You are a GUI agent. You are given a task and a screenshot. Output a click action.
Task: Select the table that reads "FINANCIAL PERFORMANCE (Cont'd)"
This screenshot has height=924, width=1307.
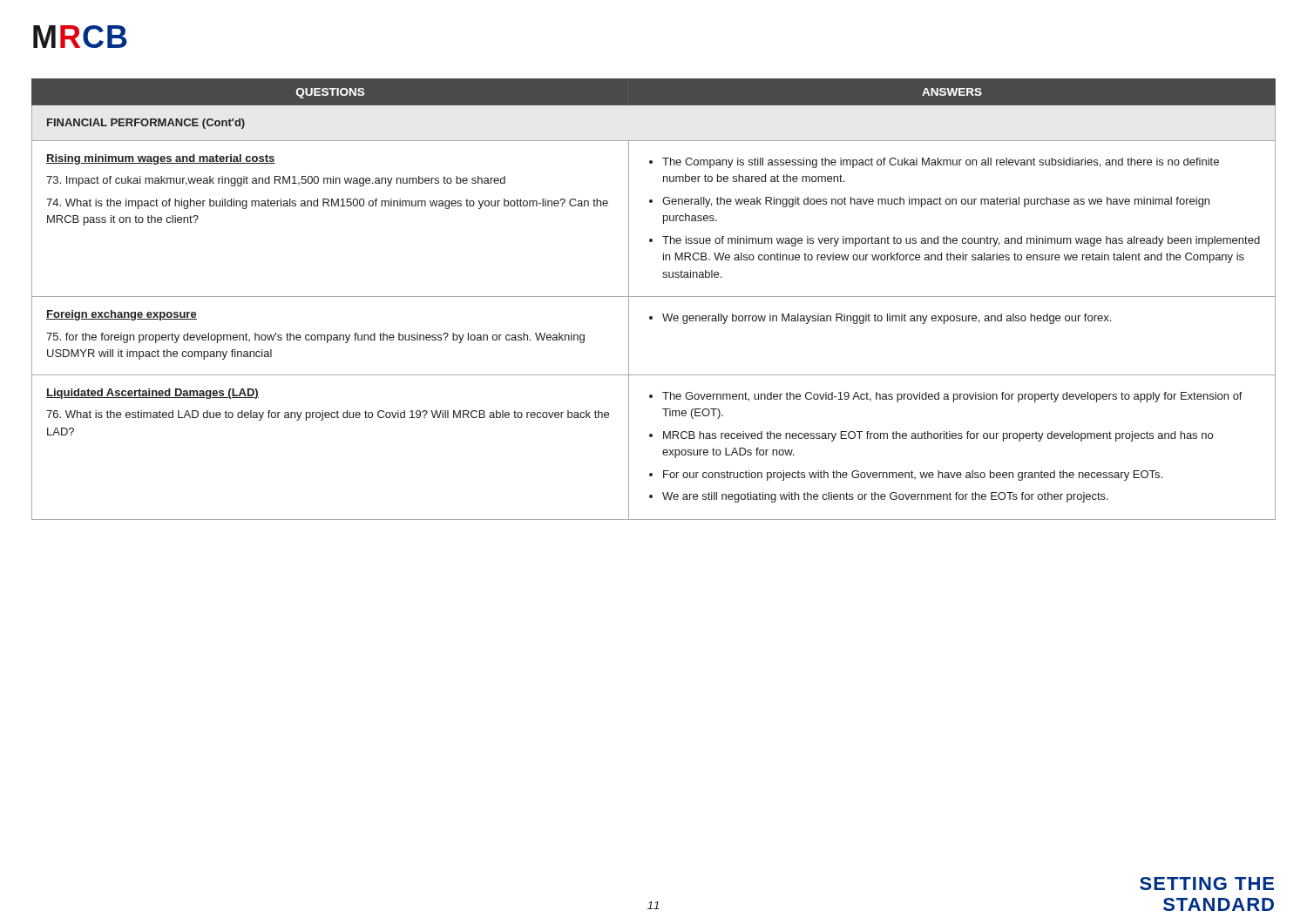pos(654,299)
